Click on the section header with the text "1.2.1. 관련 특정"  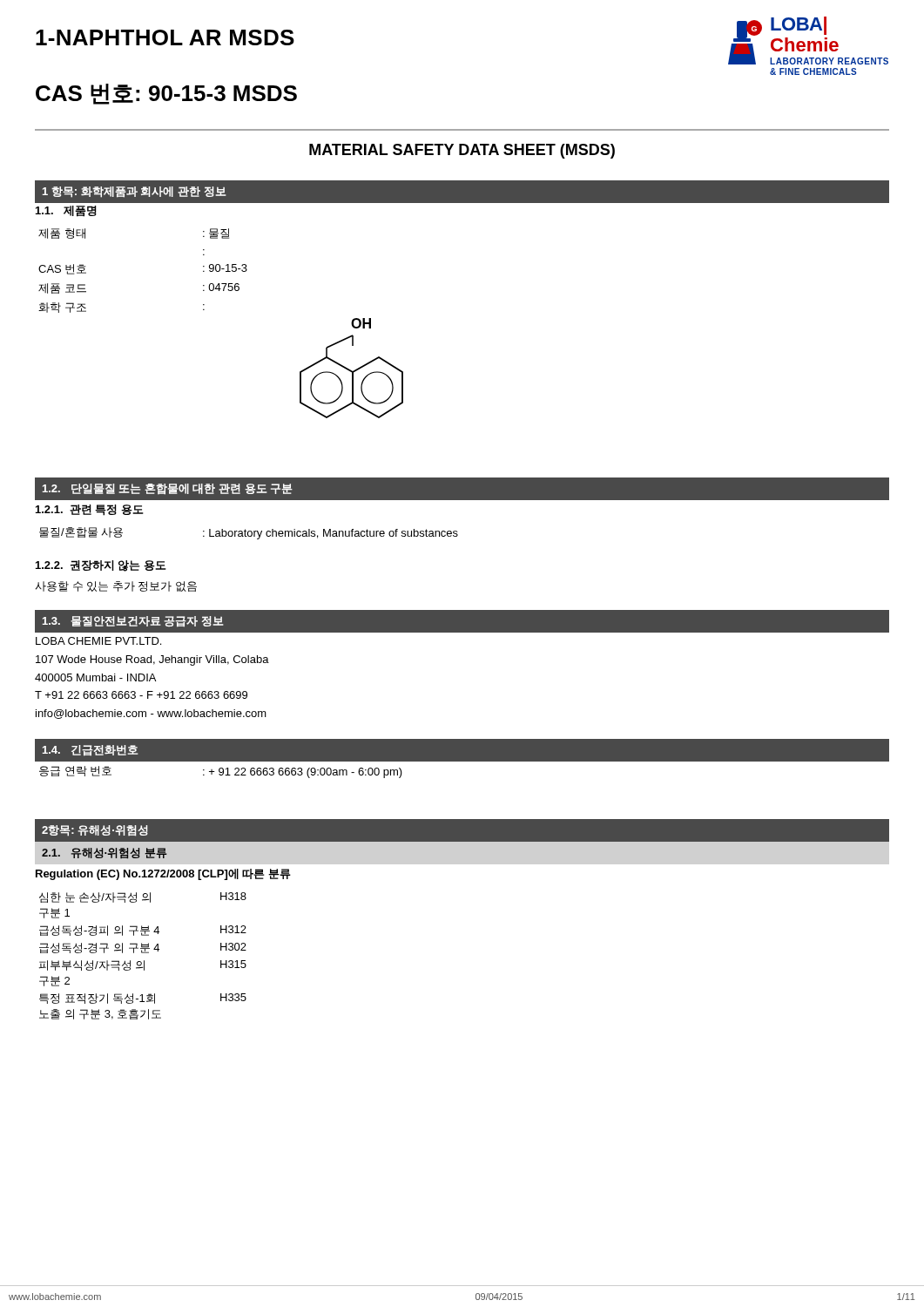coord(89,509)
